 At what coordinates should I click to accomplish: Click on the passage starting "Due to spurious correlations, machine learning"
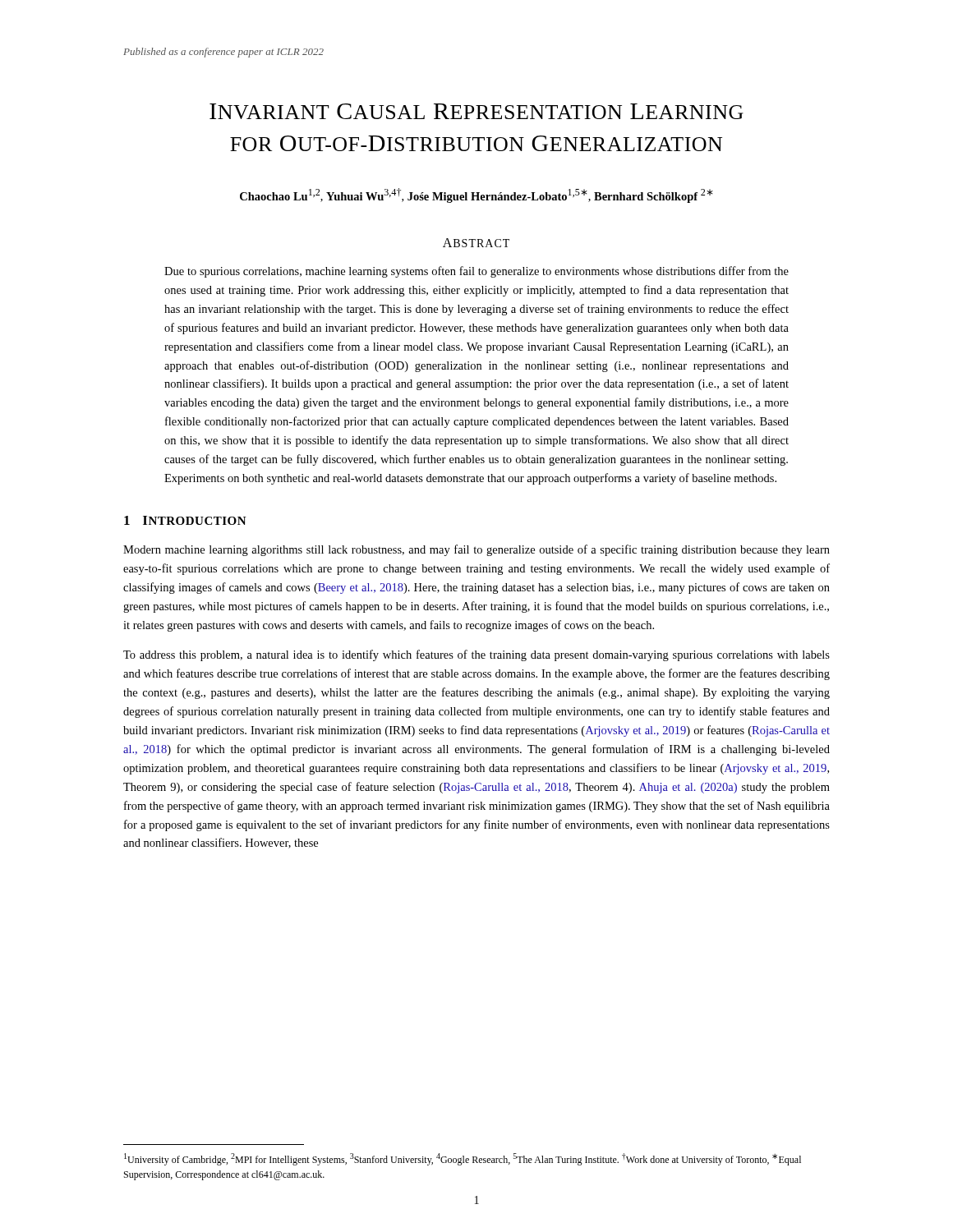pyautogui.click(x=476, y=375)
